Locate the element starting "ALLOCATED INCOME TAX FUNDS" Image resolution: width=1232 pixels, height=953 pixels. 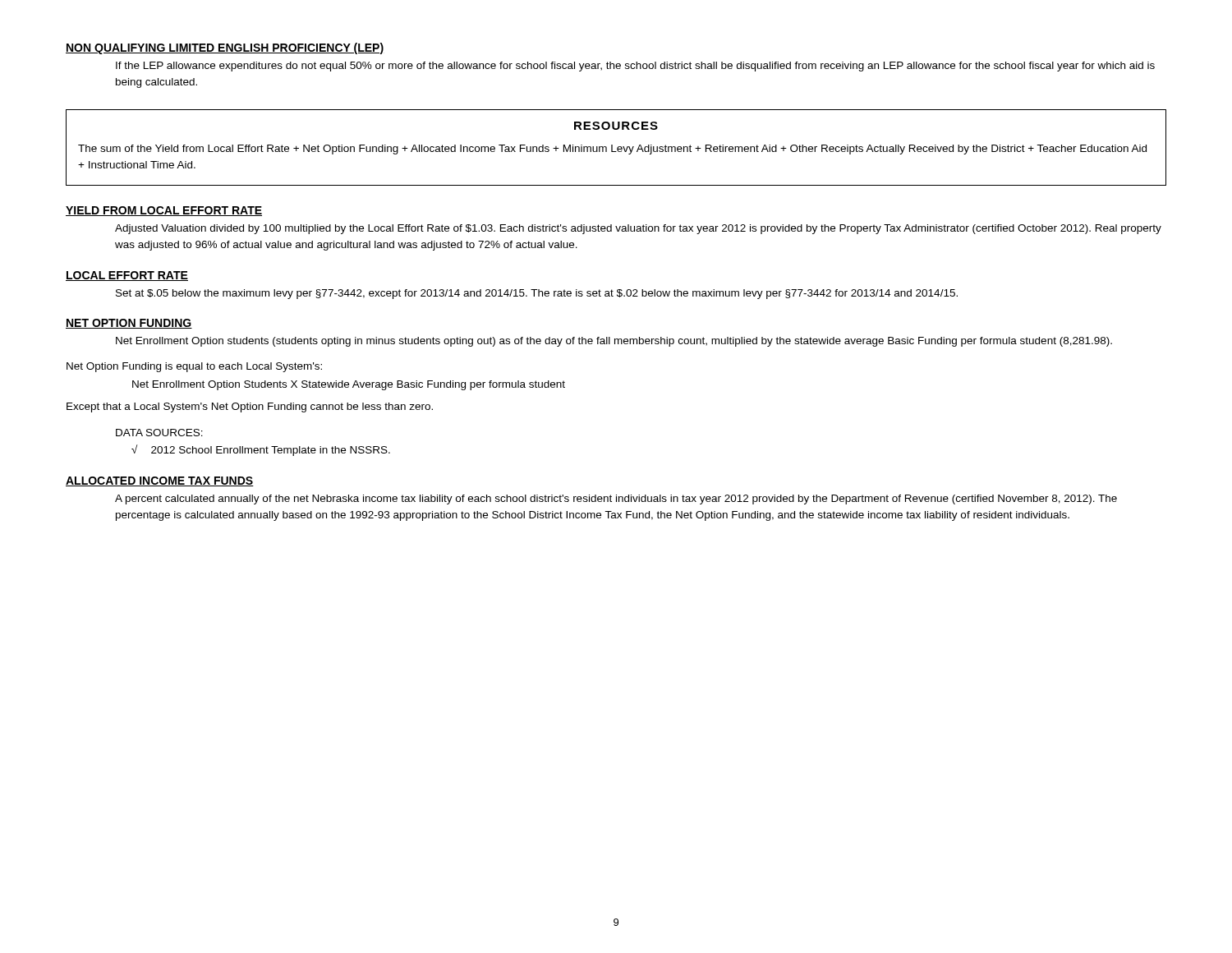click(159, 481)
